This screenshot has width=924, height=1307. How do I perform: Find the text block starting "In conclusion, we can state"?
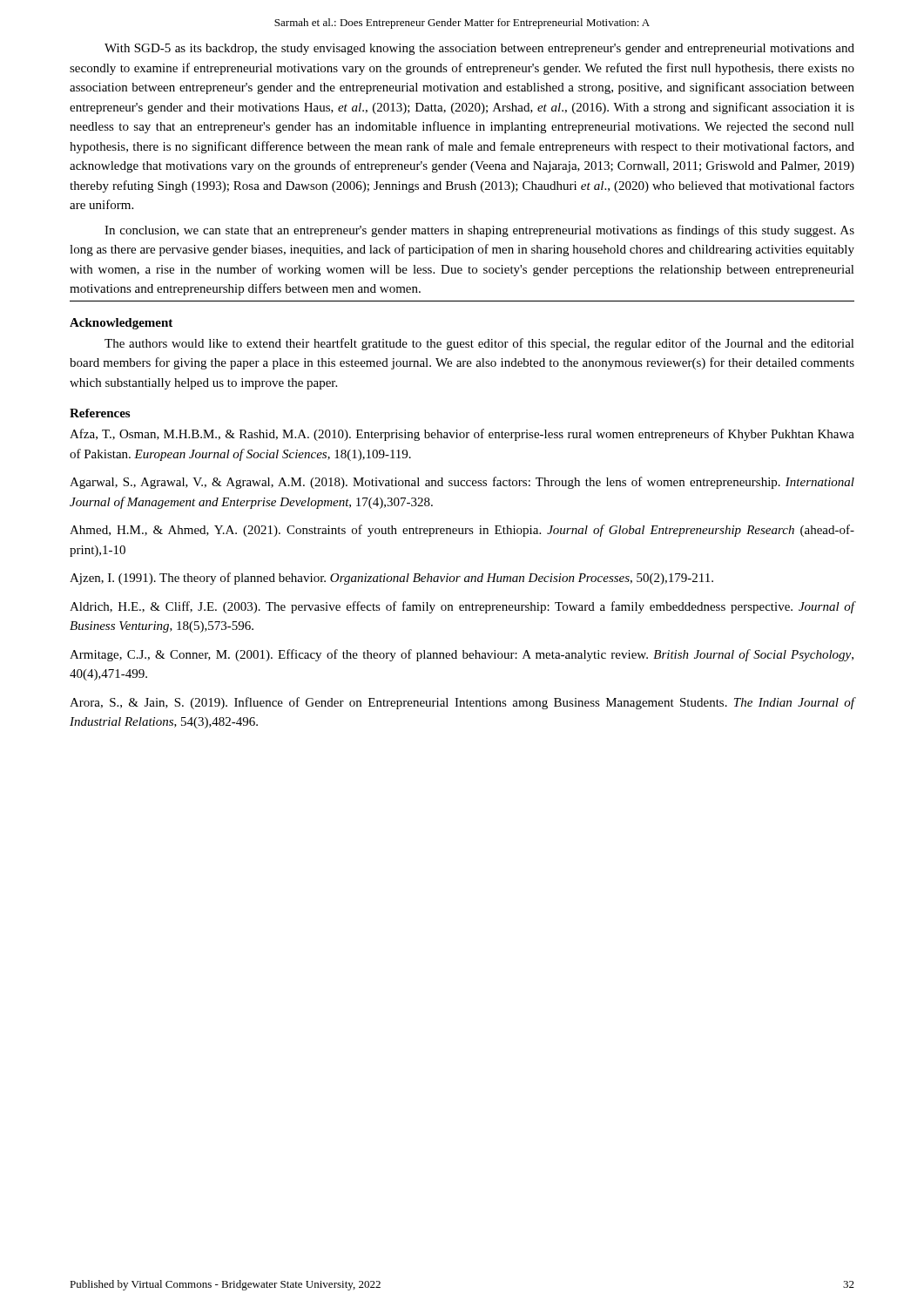pos(462,259)
